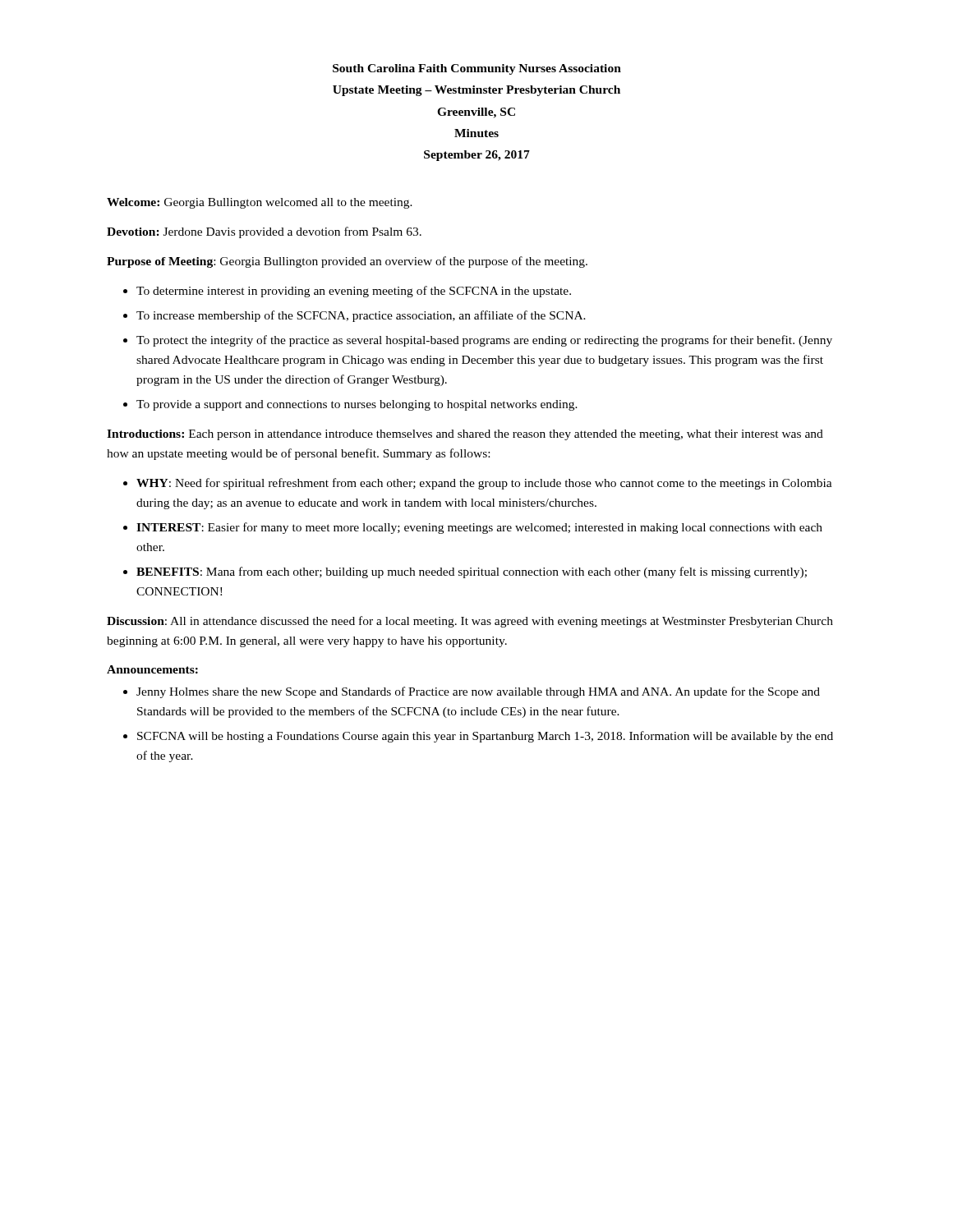Point to the block beginning "To protect the integrity"
953x1232 pixels.
[x=491, y=360]
